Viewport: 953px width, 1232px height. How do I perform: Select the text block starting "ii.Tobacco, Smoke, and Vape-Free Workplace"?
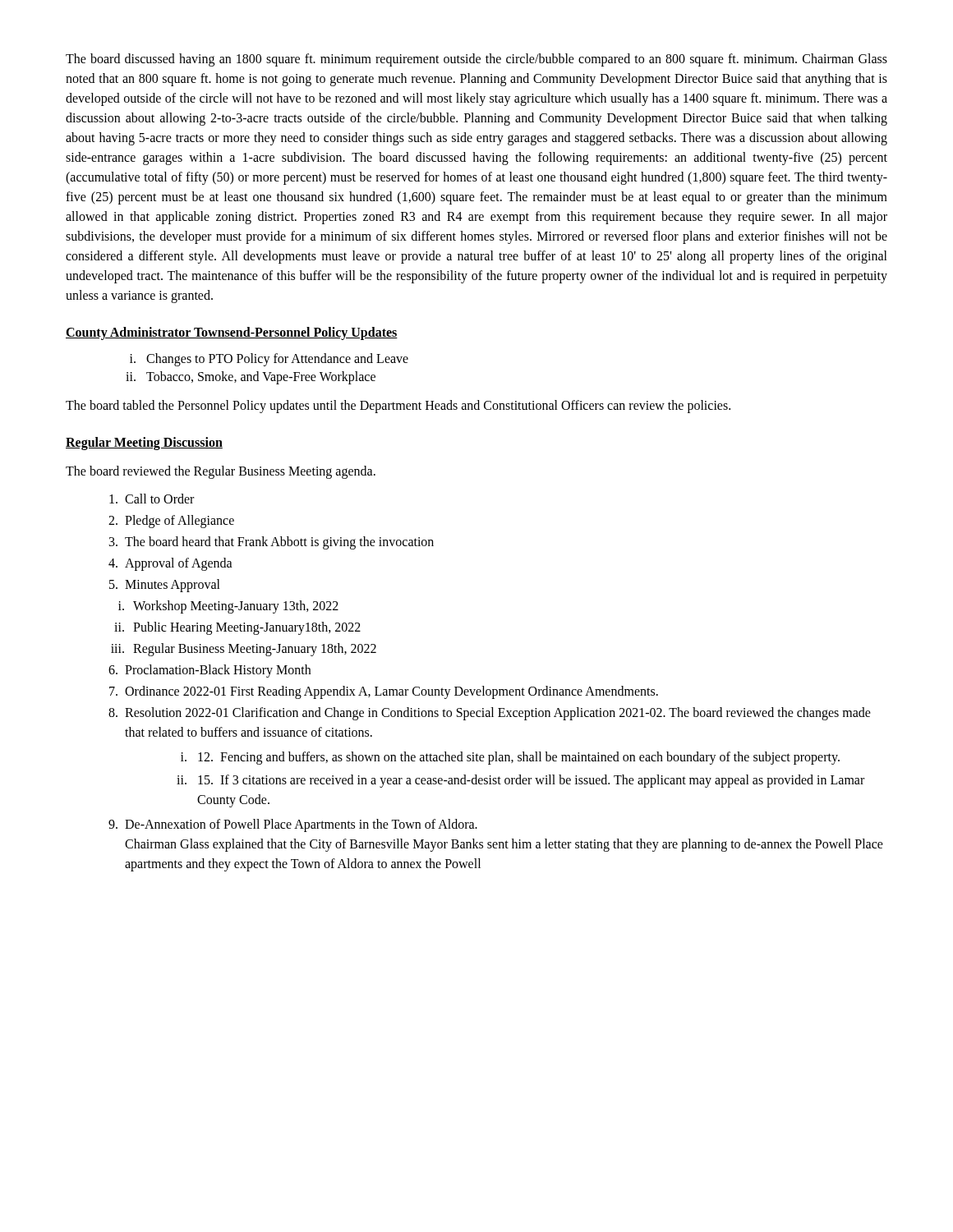pyautogui.click(x=241, y=377)
